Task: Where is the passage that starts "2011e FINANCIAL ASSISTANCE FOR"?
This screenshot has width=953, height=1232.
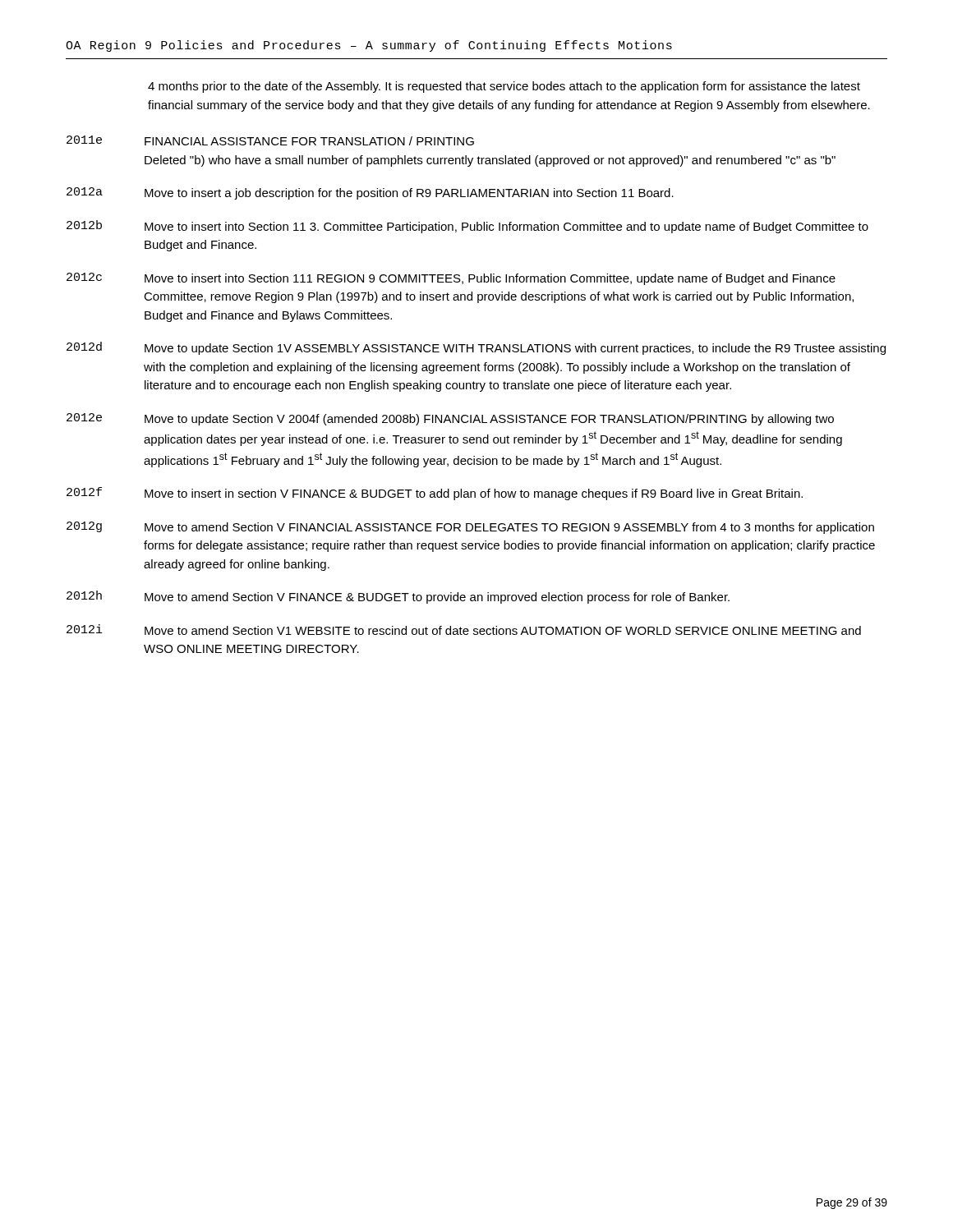Action: click(476, 151)
